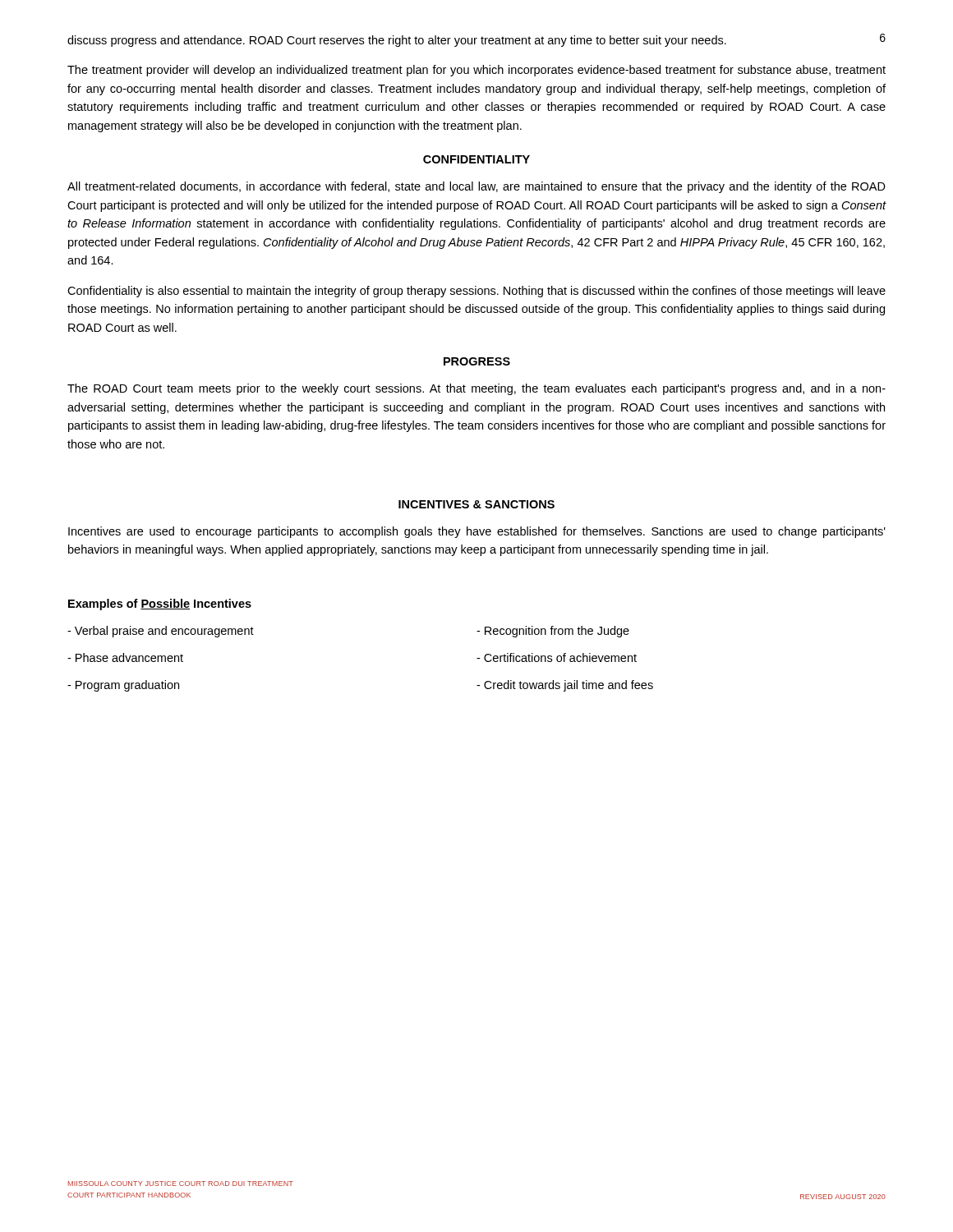Locate the block of text that opens with "The ROAD Court team meets prior"
Screen dimensions: 1232x953
point(476,416)
